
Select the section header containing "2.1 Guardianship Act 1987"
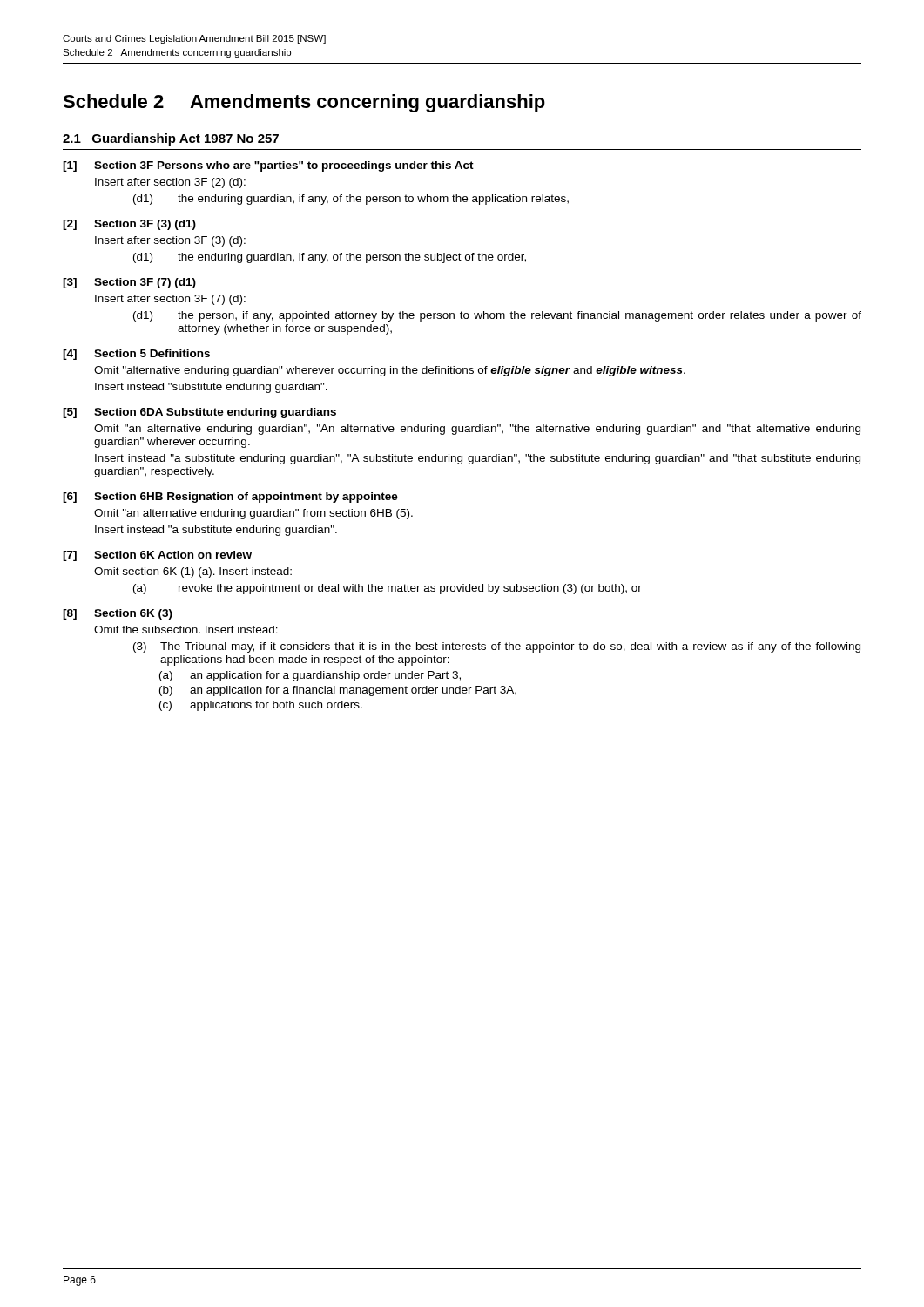coord(171,138)
